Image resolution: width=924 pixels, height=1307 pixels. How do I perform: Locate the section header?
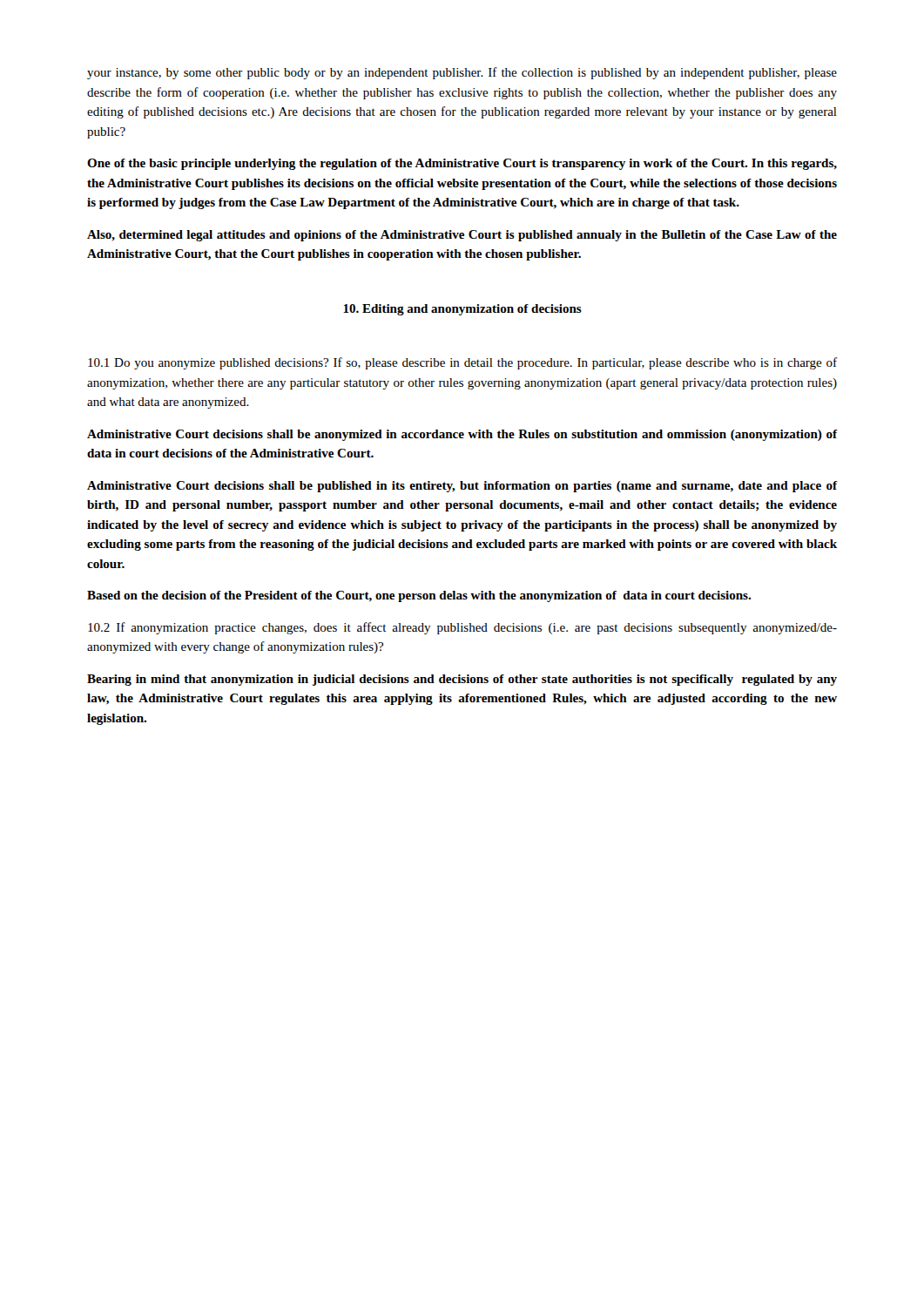coord(462,308)
